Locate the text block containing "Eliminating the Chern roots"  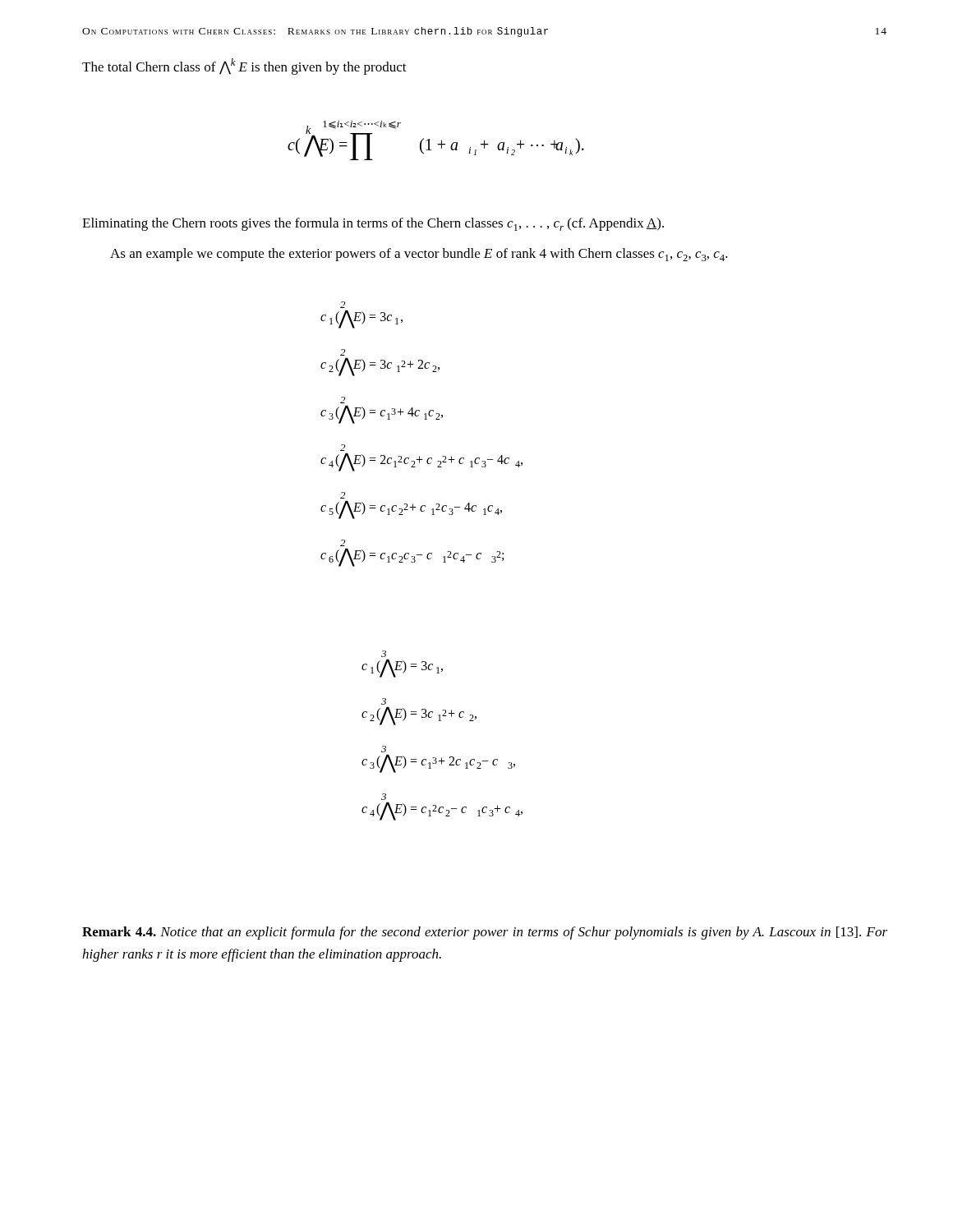(373, 224)
